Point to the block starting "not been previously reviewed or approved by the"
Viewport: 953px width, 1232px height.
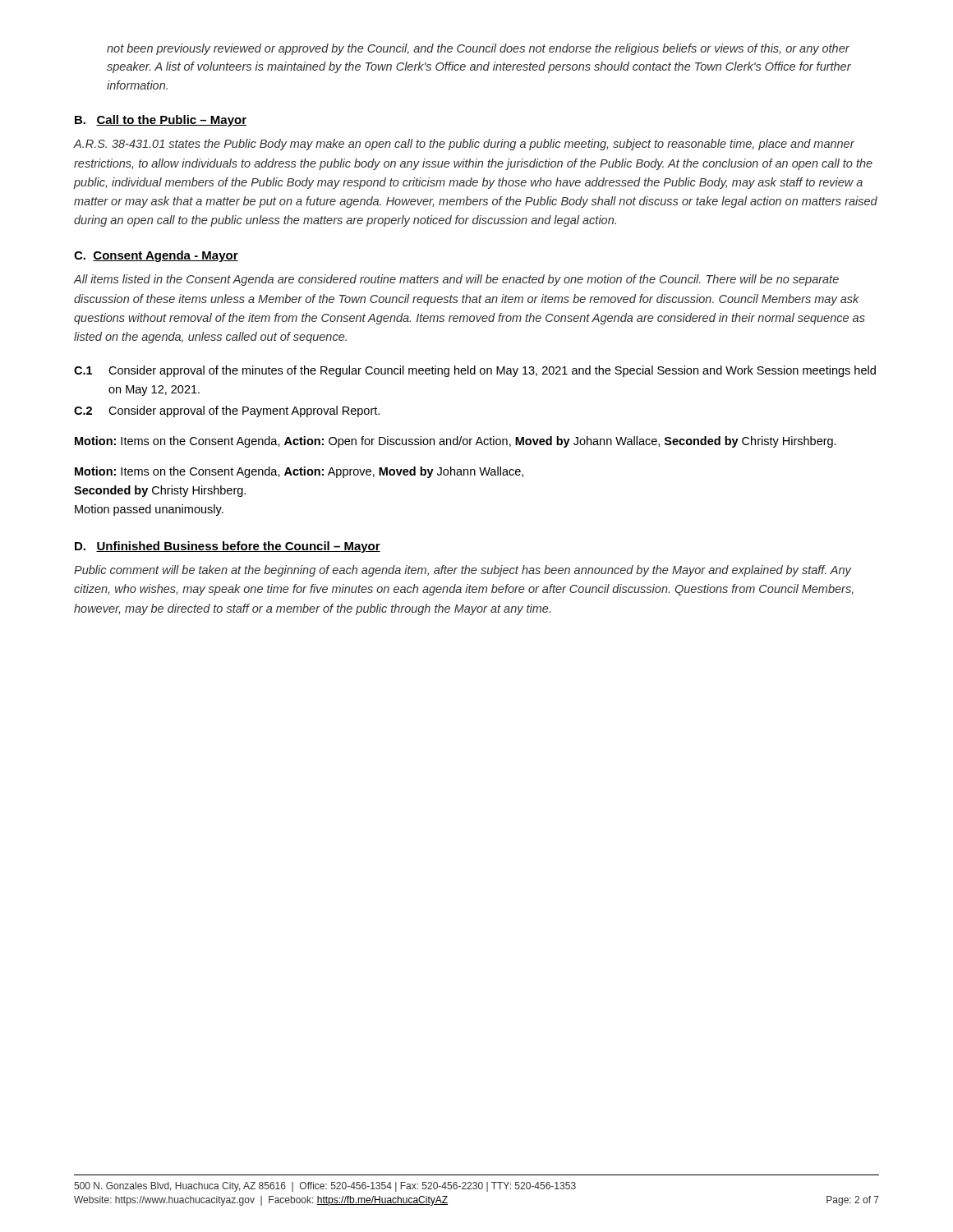click(x=479, y=67)
